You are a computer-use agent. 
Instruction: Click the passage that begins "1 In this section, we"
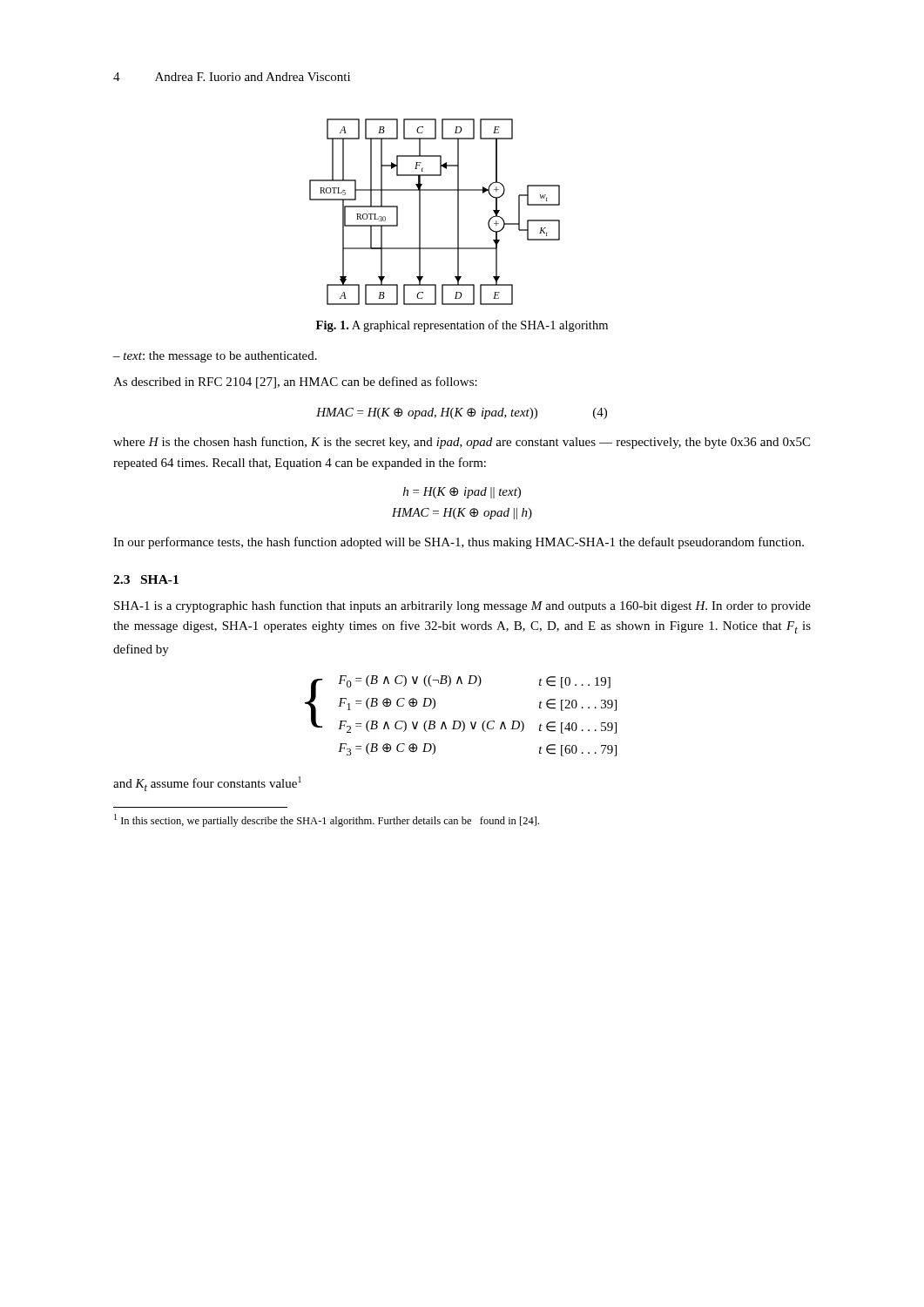(327, 820)
